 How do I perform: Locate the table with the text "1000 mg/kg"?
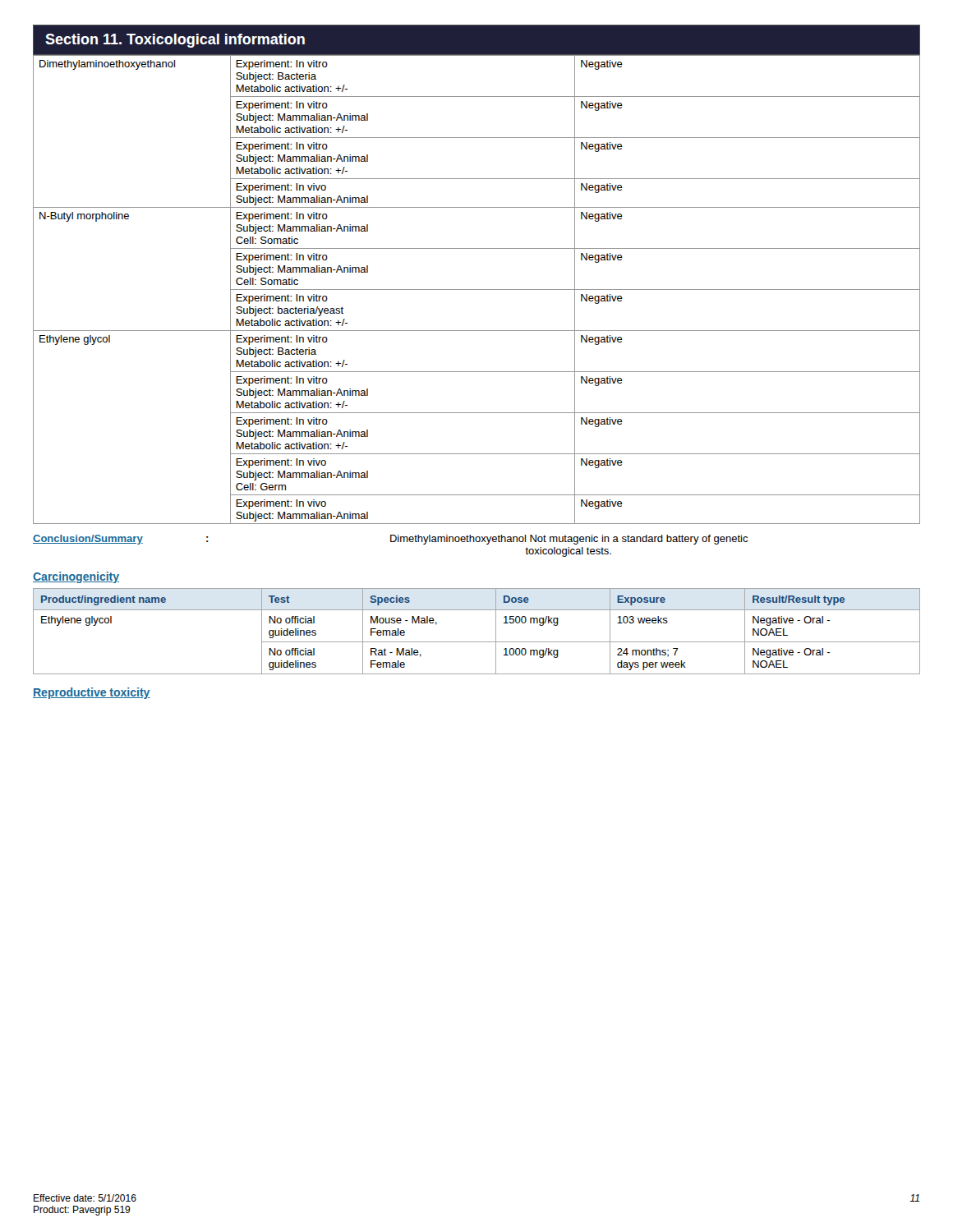pos(476,631)
